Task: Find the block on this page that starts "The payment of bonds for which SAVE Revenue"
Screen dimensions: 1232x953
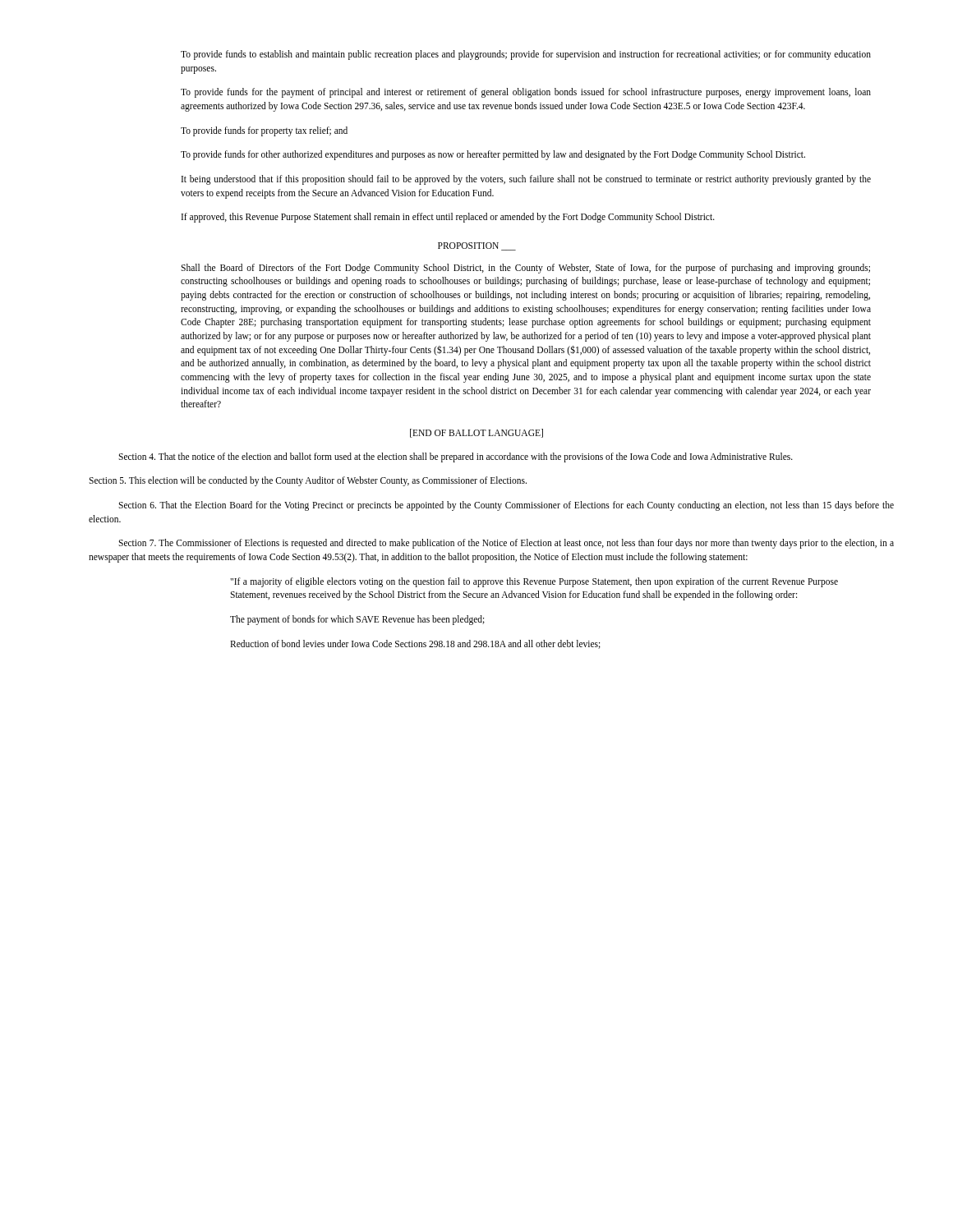Action: (x=357, y=619)
